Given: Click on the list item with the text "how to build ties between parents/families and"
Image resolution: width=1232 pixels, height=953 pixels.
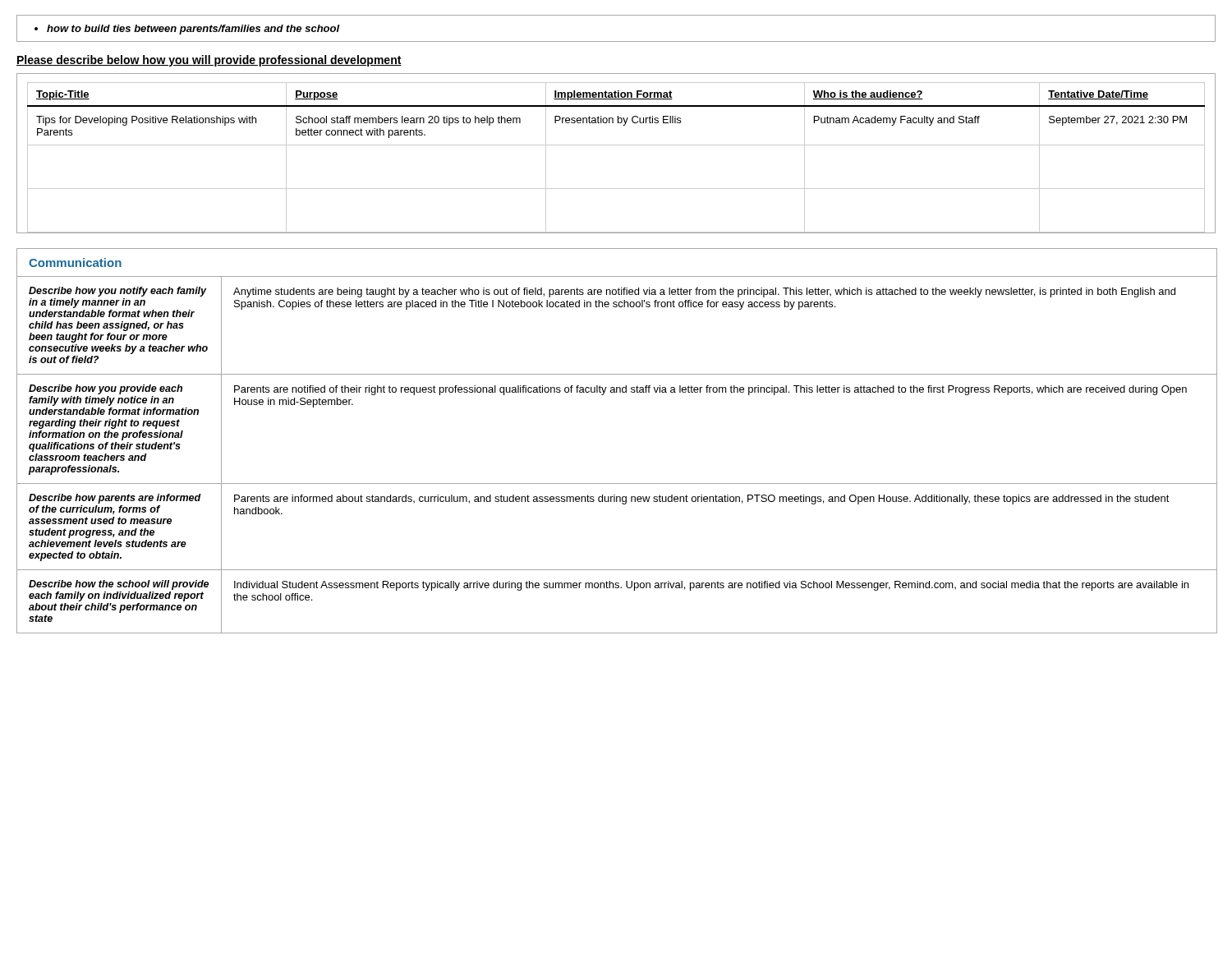Looking at the screenshot, I should click(x=187, y=30).
